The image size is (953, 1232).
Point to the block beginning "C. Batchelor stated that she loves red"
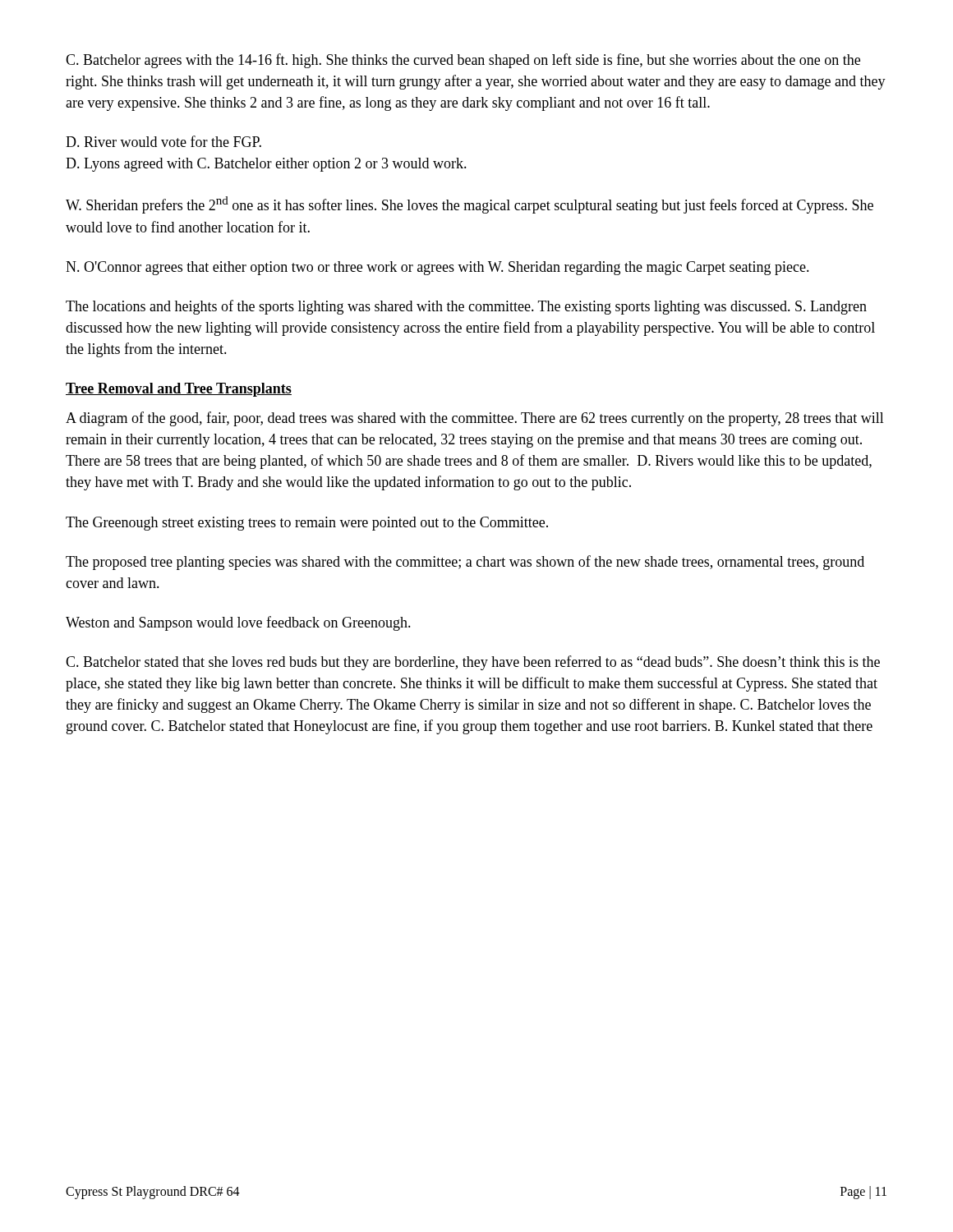click(x=473, y=694)
